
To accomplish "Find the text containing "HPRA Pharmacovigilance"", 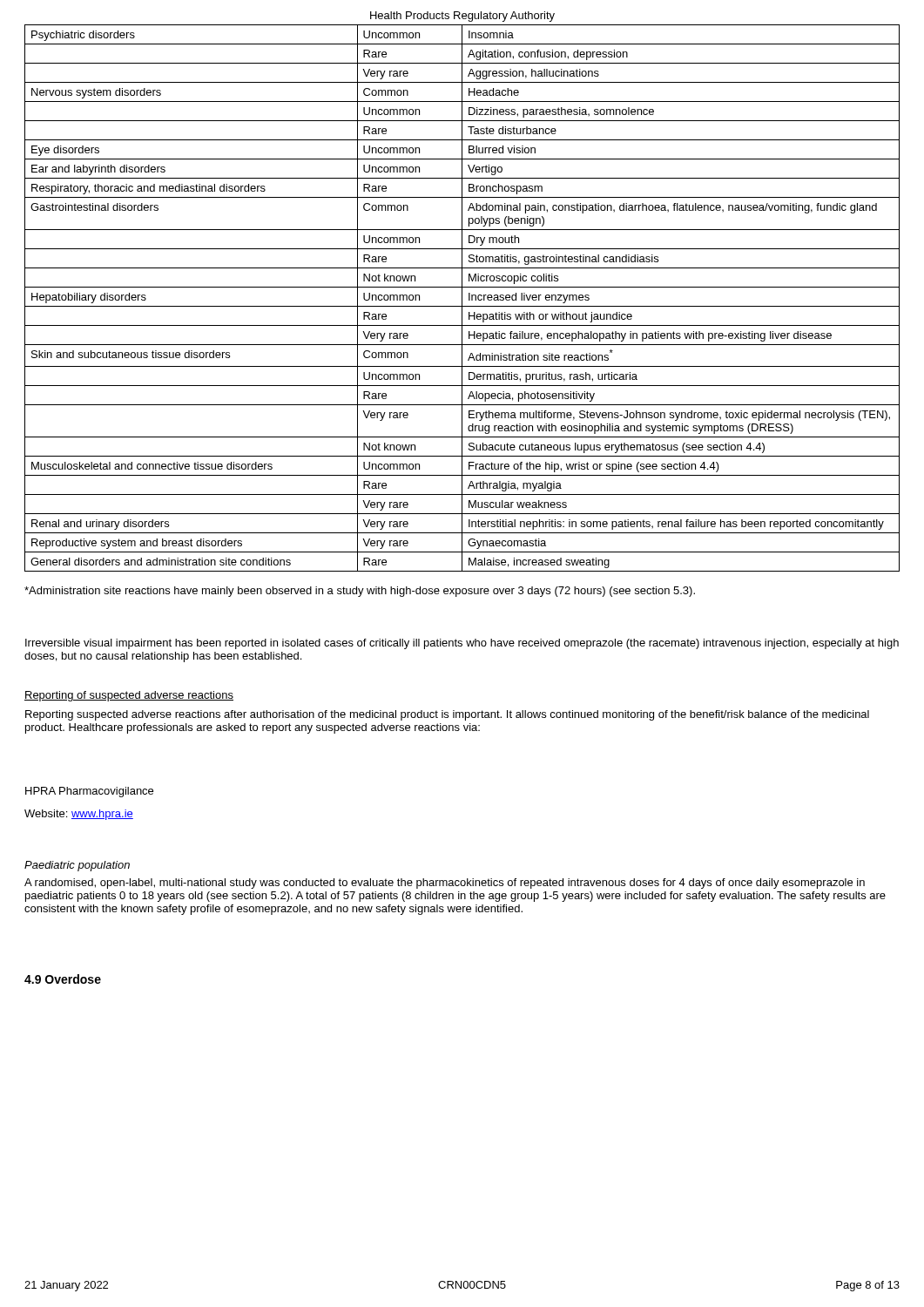I will point(89,791).
